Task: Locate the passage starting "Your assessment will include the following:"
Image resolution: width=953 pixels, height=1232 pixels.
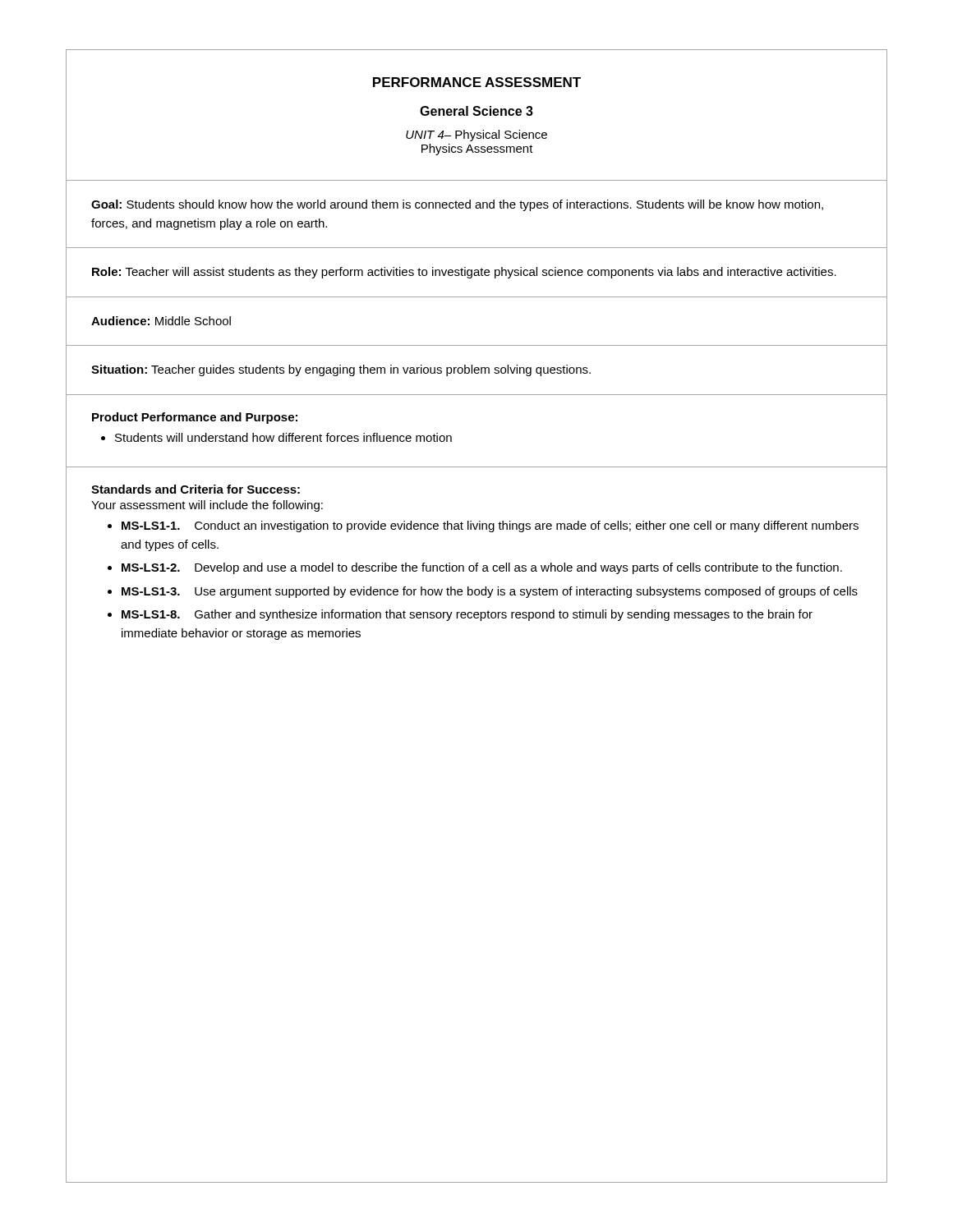Action: [x=207, y=505]
